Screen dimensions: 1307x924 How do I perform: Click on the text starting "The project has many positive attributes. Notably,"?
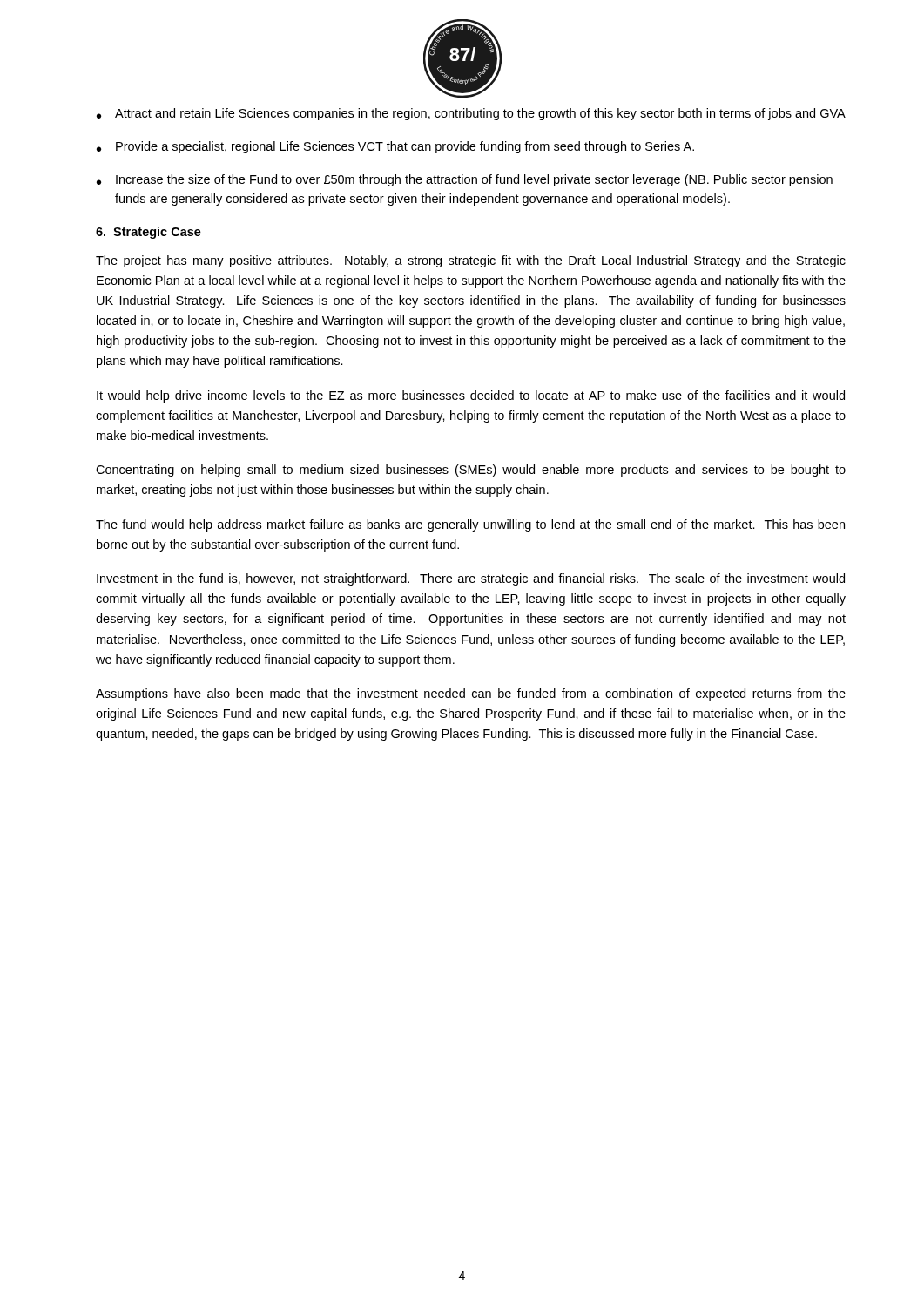(471, 311)
